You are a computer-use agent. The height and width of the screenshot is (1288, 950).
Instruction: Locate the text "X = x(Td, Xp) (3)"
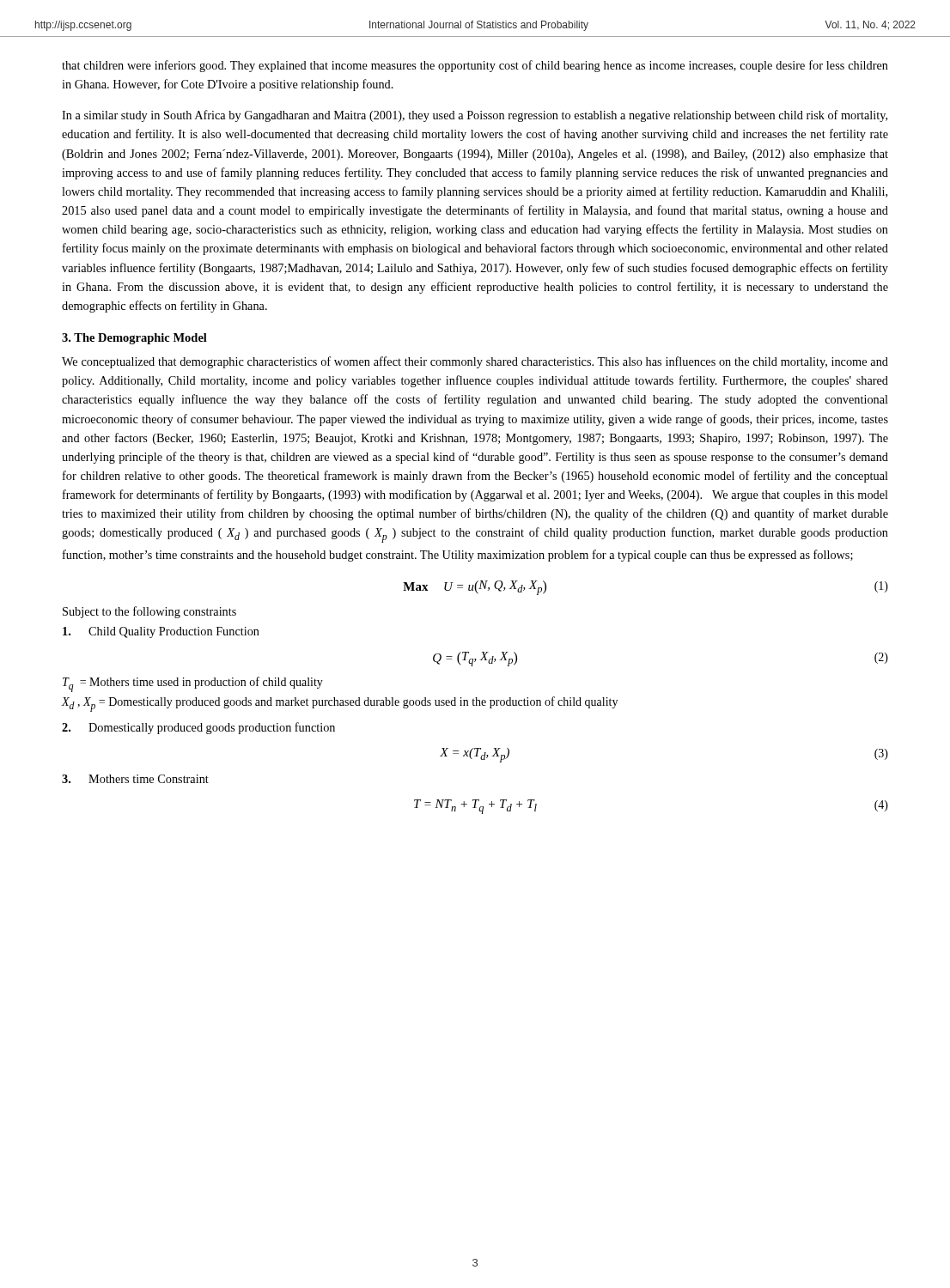pyautogui.click(x=476, y=755)
